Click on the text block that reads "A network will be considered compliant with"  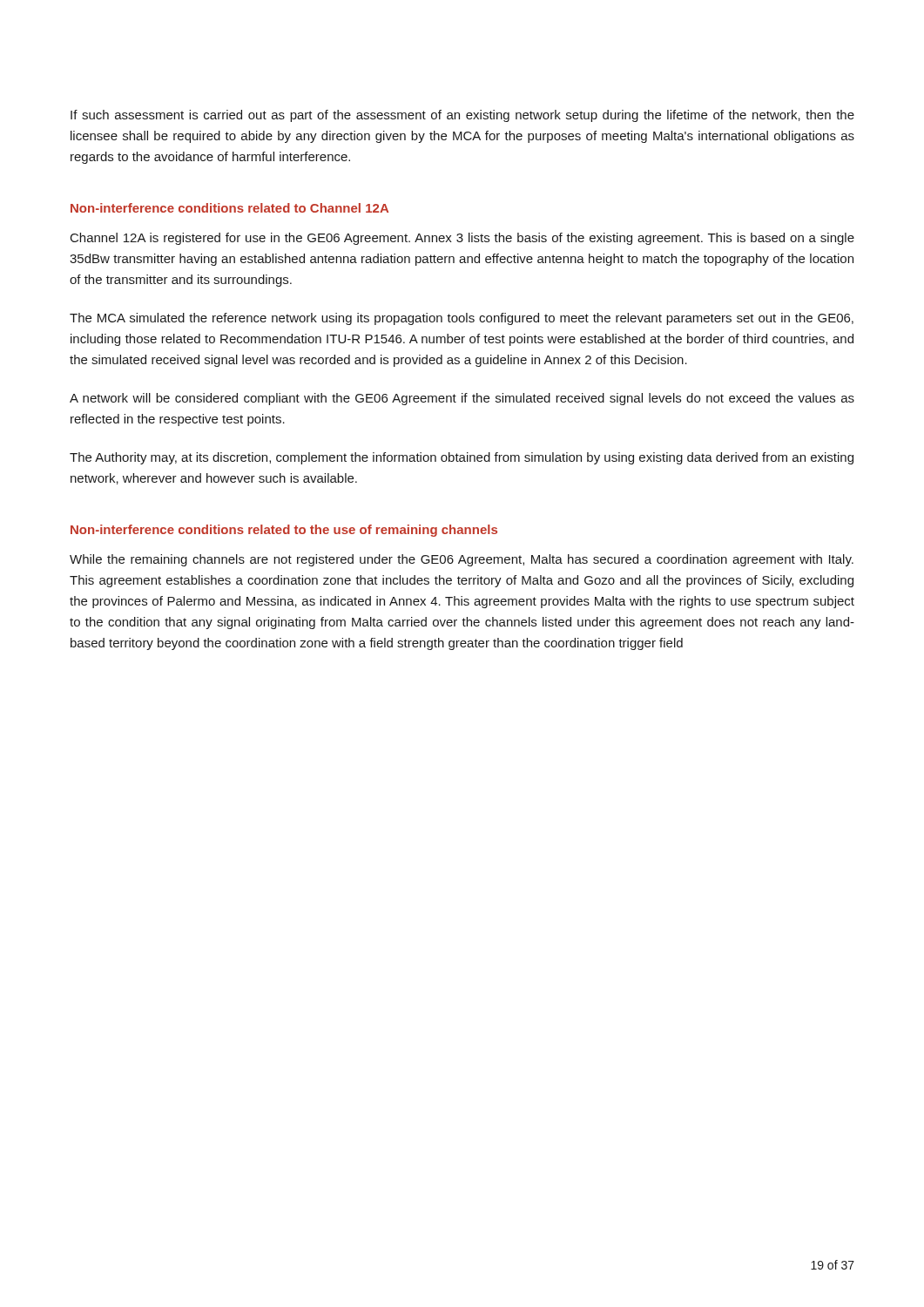pyautogui.click(x=462, y=408)
